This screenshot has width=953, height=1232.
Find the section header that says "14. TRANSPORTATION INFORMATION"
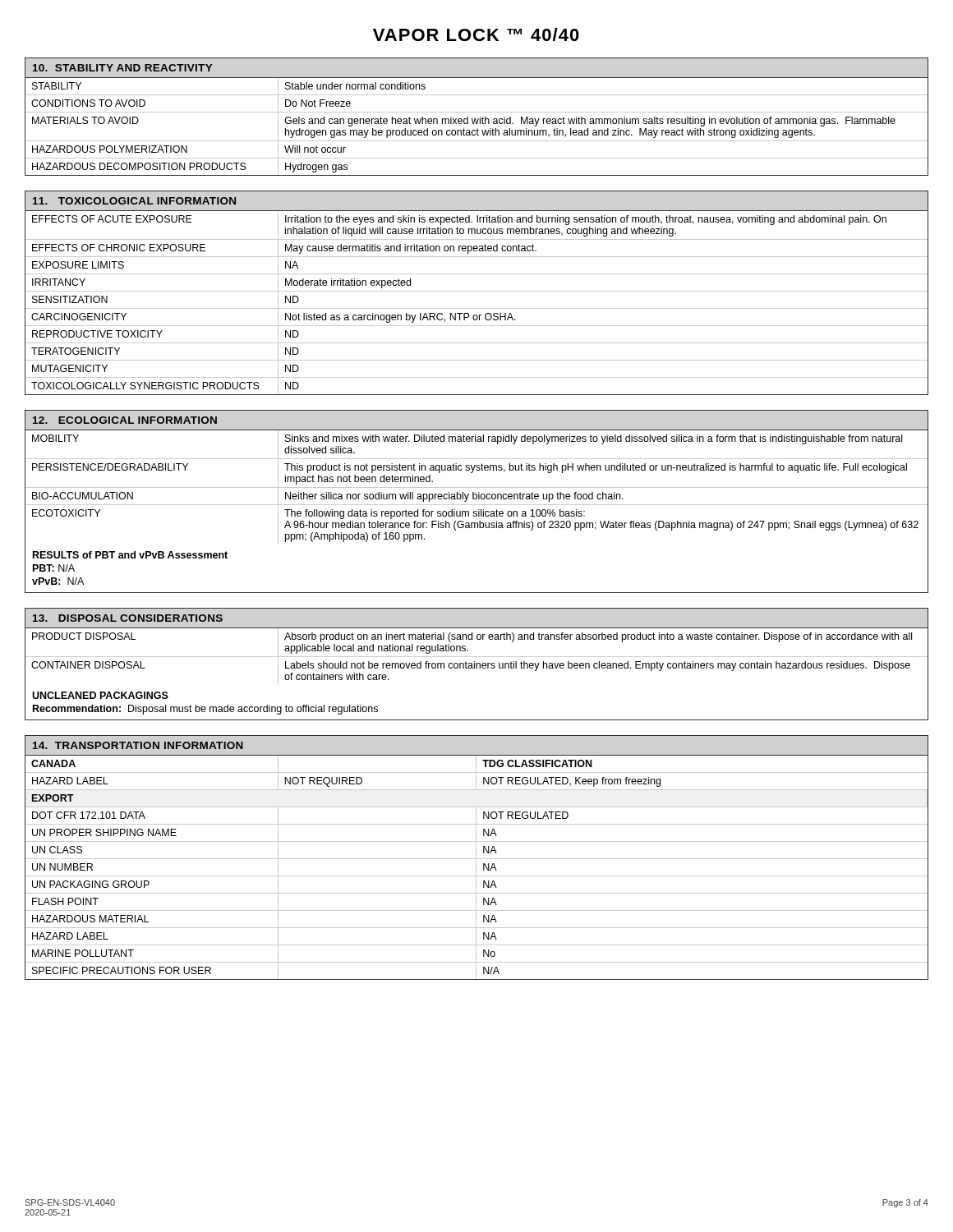point(138,745)
